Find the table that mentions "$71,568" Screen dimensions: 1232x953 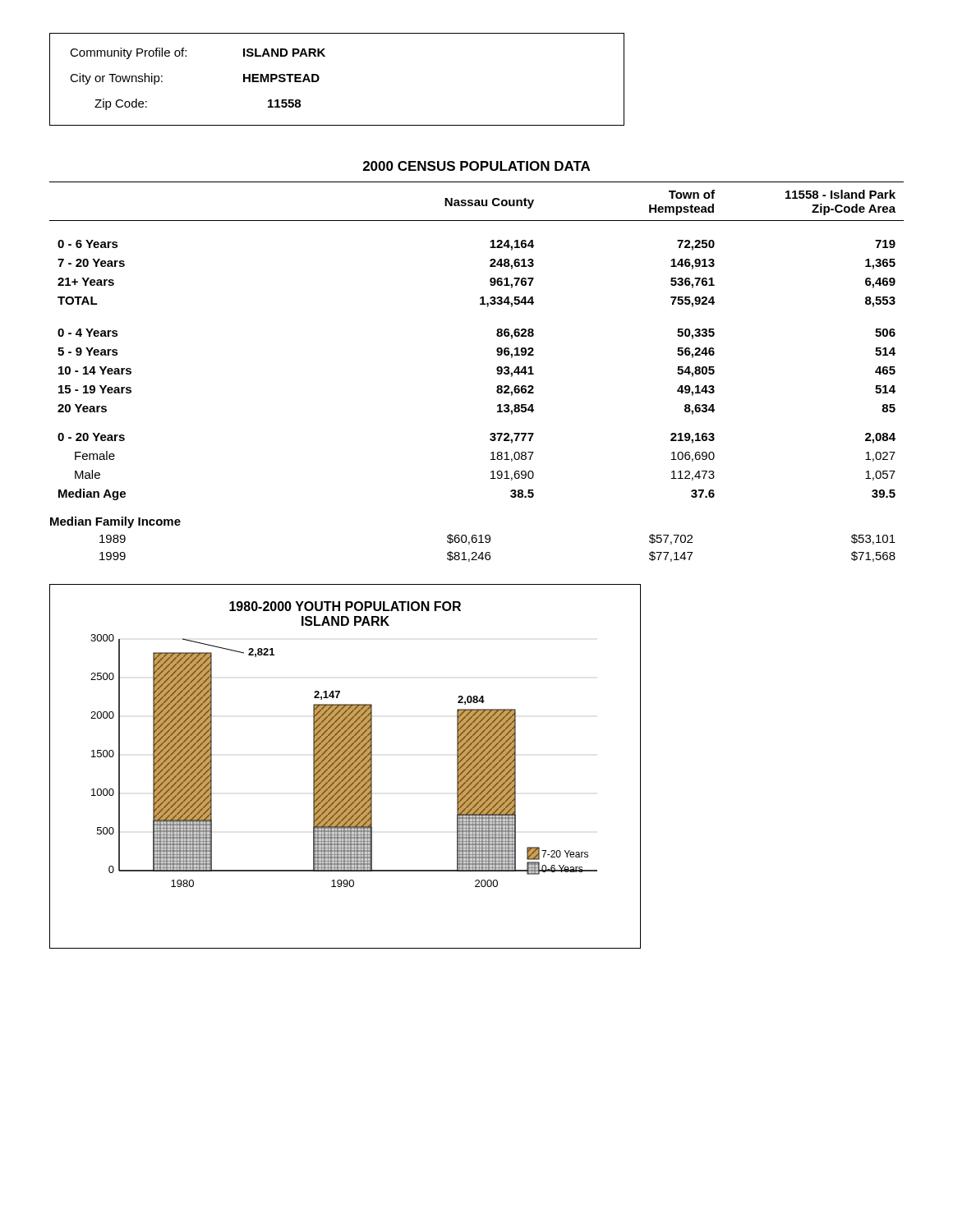pyautogui.click(x=476, y=547)
